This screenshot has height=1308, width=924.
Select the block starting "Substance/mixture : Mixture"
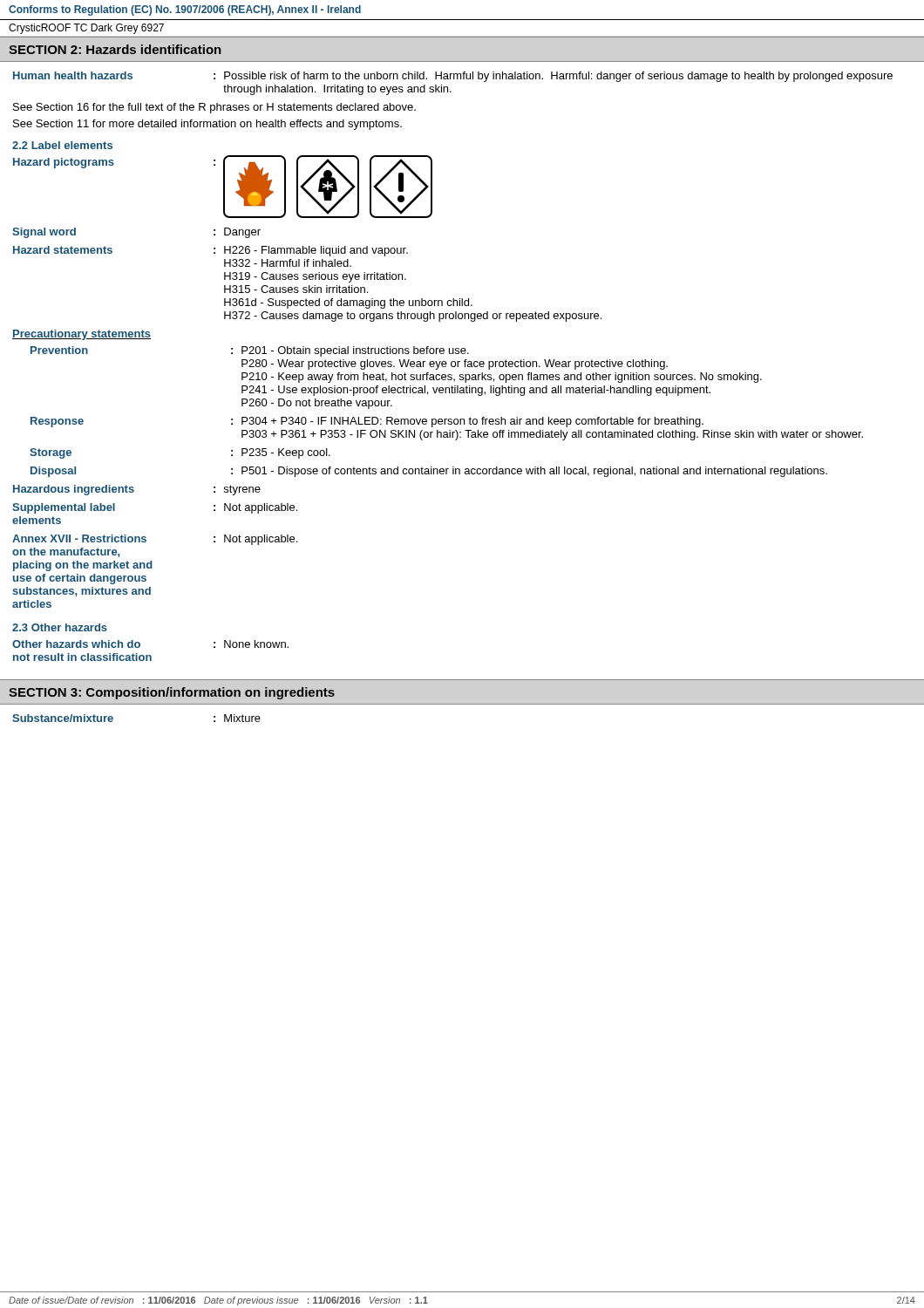point(60,717)
